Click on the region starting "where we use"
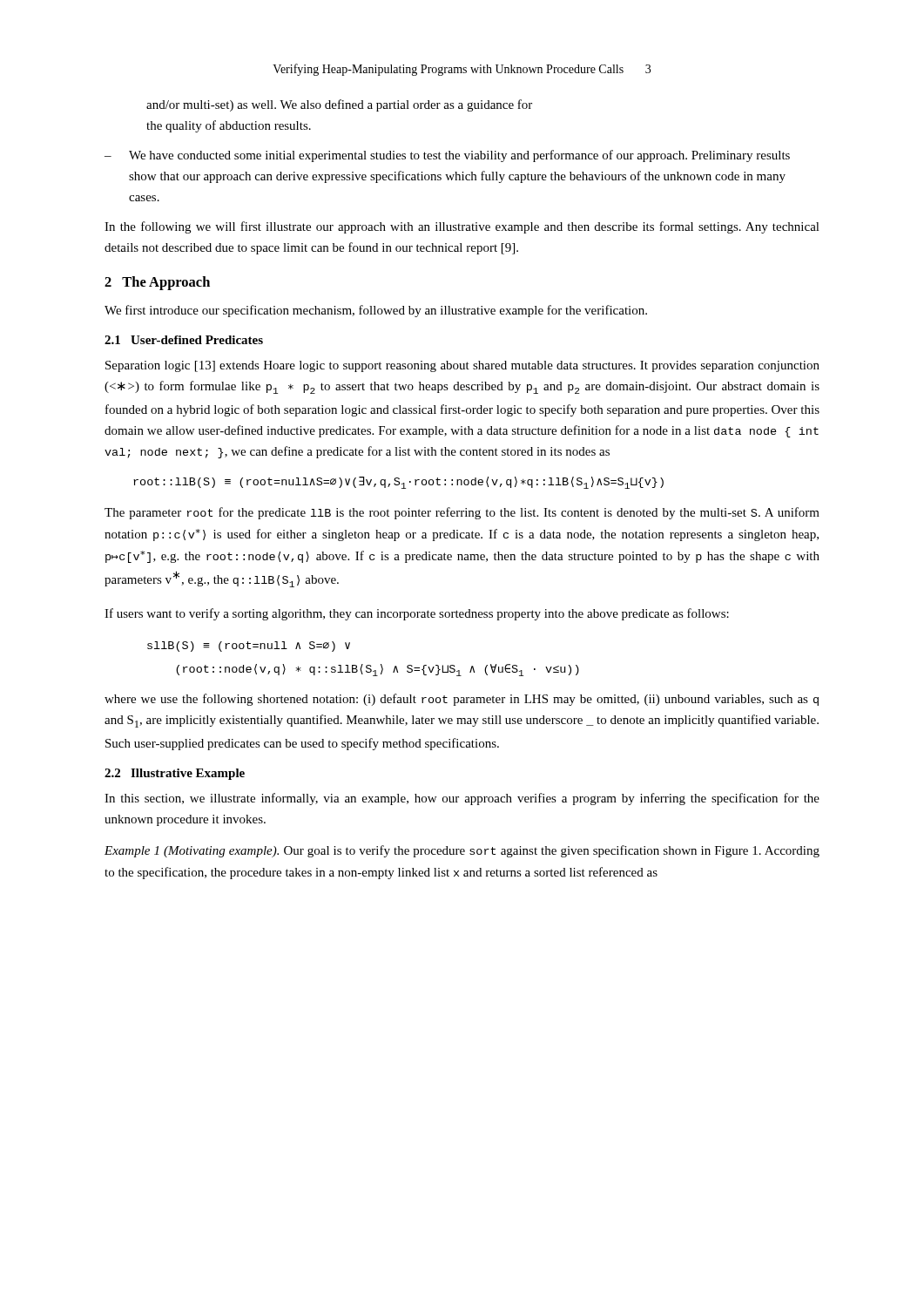The height and width of the screenshot is (1307, 924). (462, 721)
